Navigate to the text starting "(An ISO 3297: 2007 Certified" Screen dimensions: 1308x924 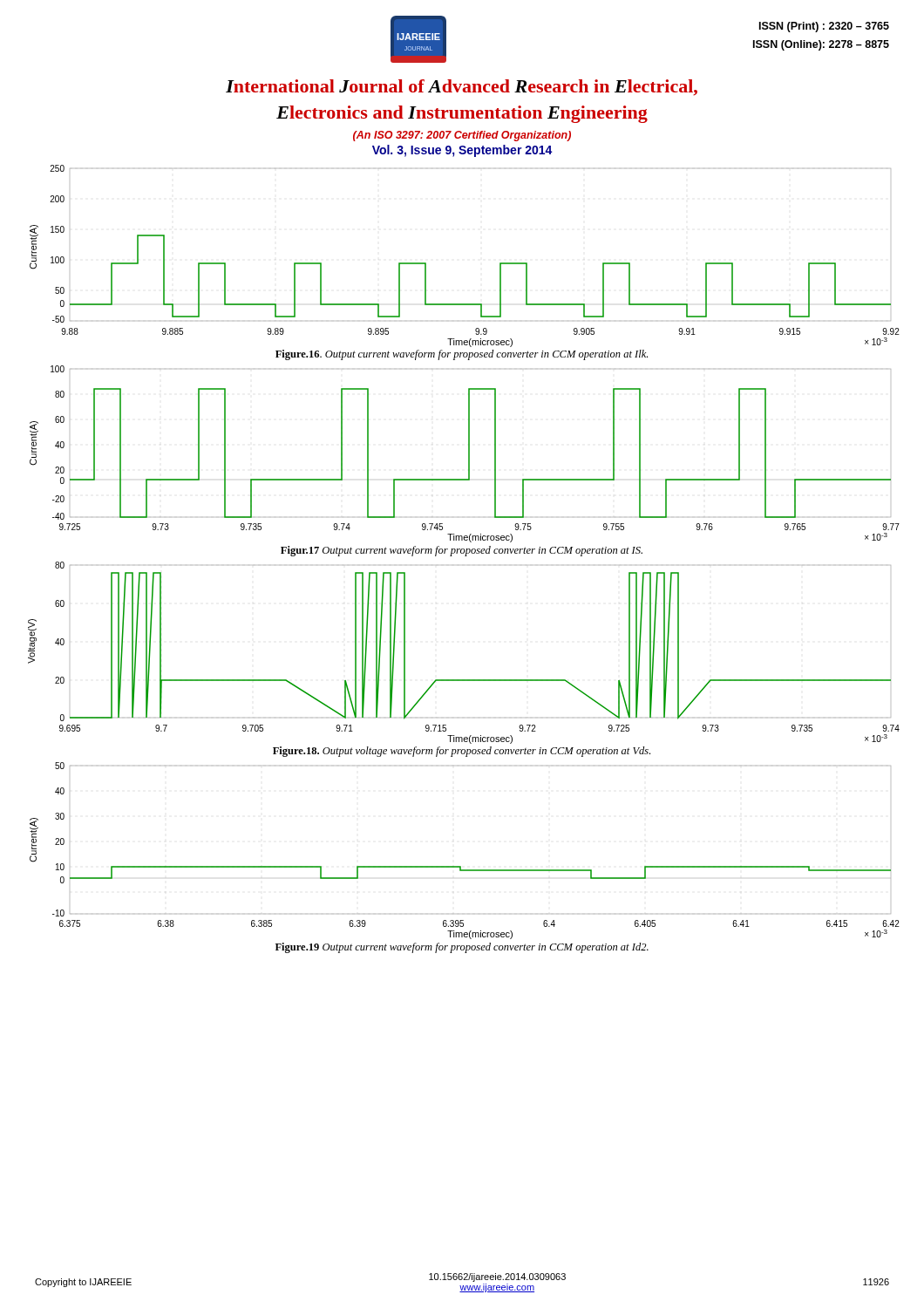coord(462,135)
